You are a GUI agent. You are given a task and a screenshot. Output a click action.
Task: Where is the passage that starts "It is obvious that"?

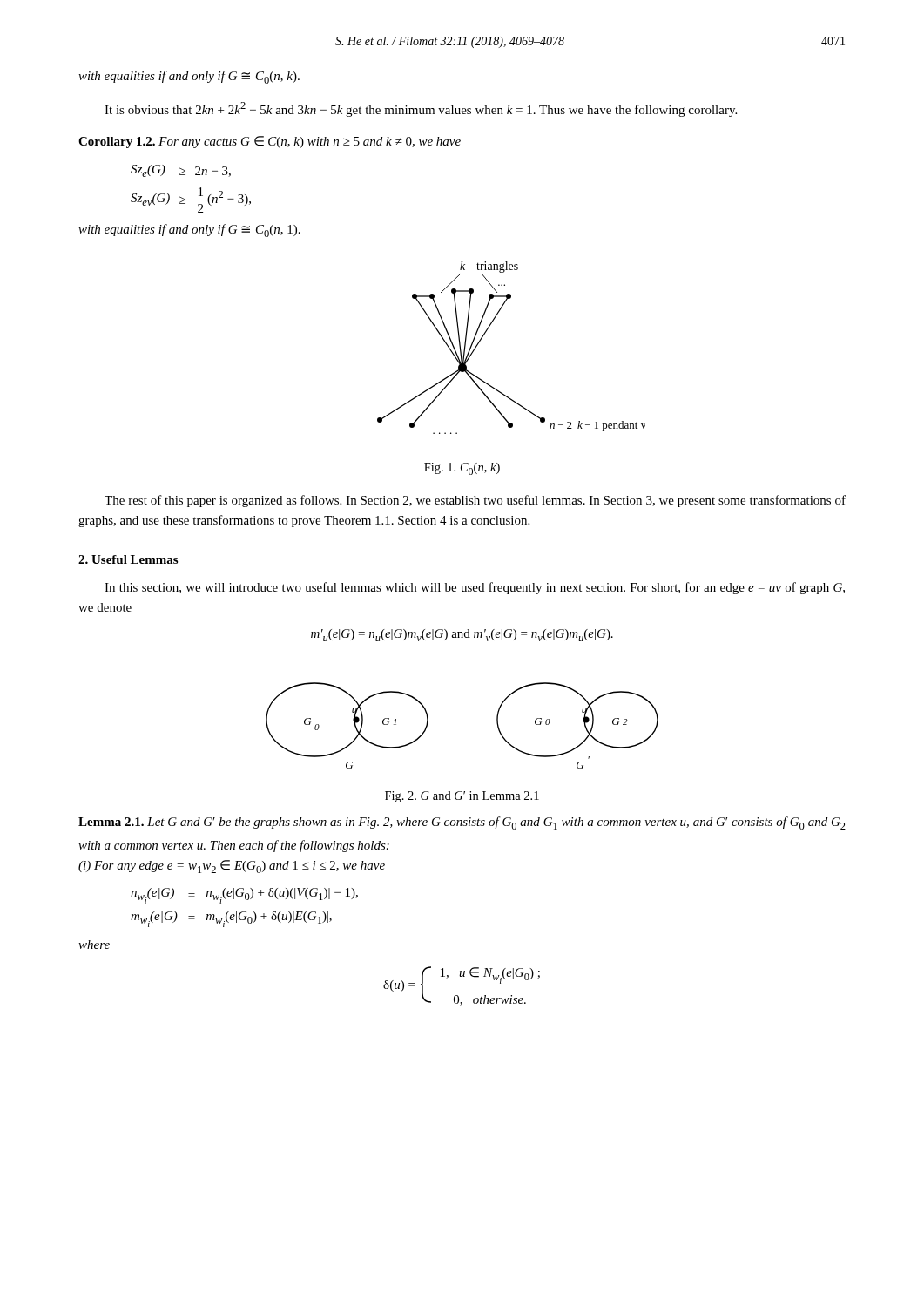click(x=421, y=108)
